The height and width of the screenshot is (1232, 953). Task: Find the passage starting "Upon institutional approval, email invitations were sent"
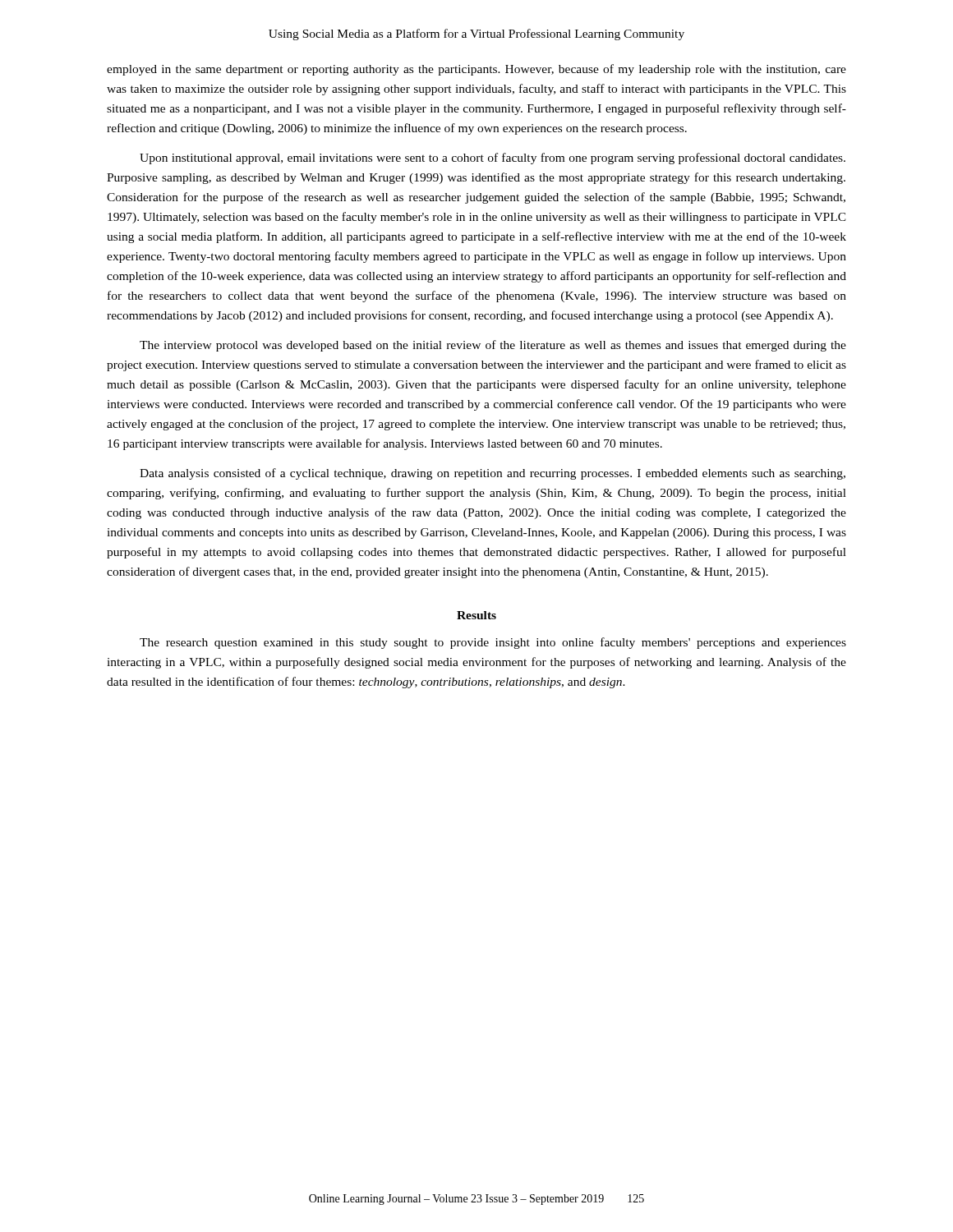tap(476, 236)
